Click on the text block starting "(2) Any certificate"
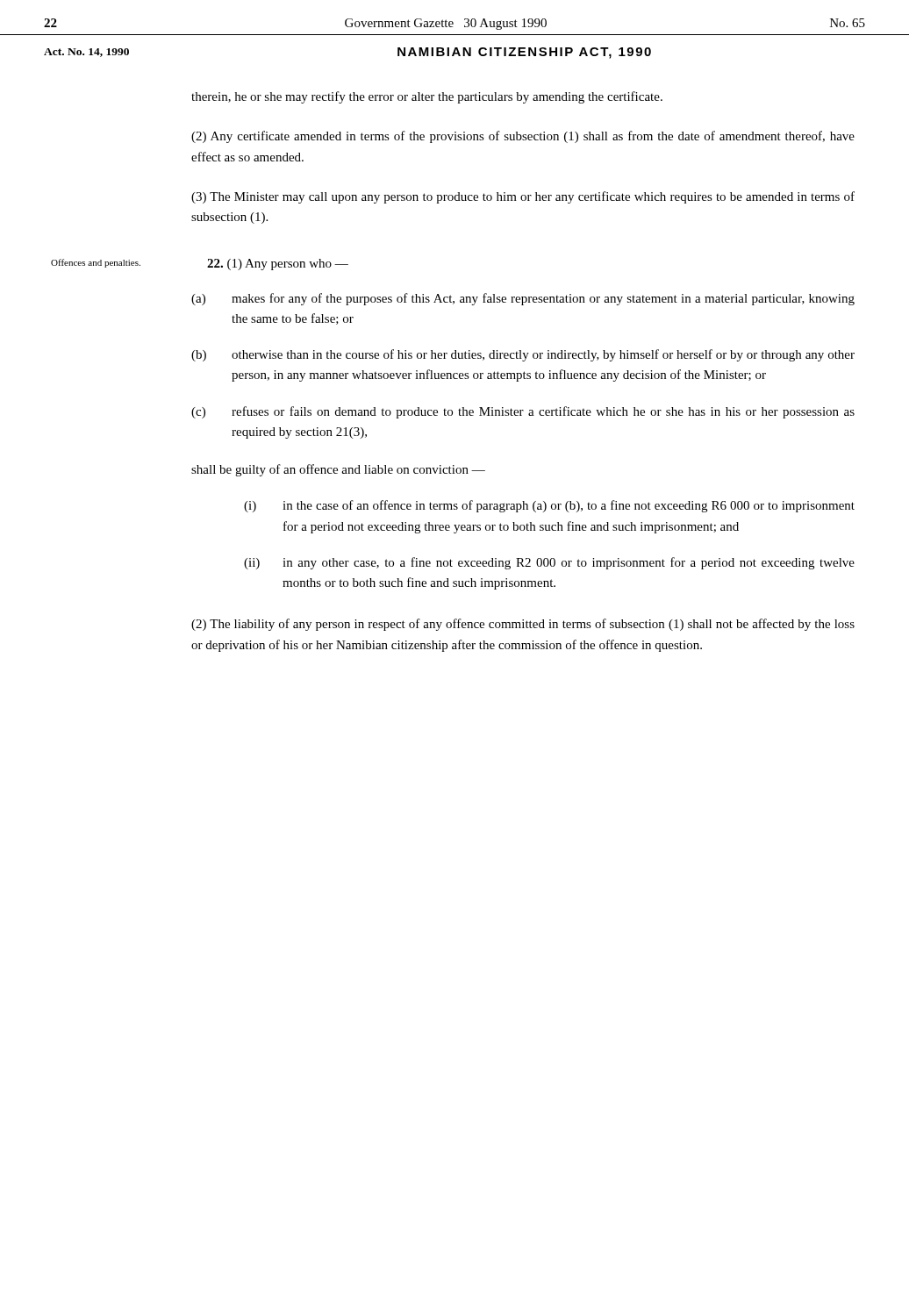Screen dimensions: 1316x909 (523, 146)
